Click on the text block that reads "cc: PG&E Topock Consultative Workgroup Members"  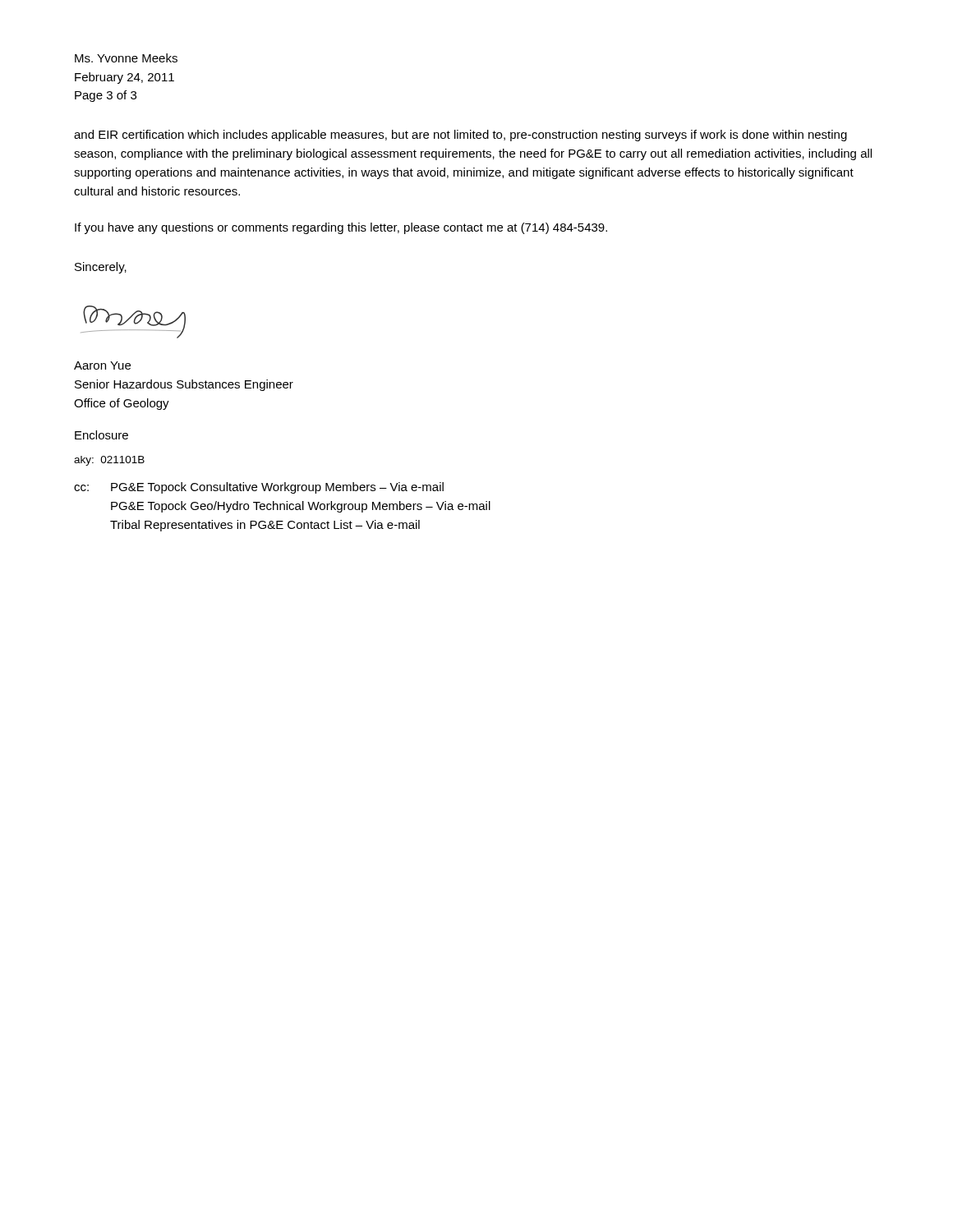click(282, 505)
